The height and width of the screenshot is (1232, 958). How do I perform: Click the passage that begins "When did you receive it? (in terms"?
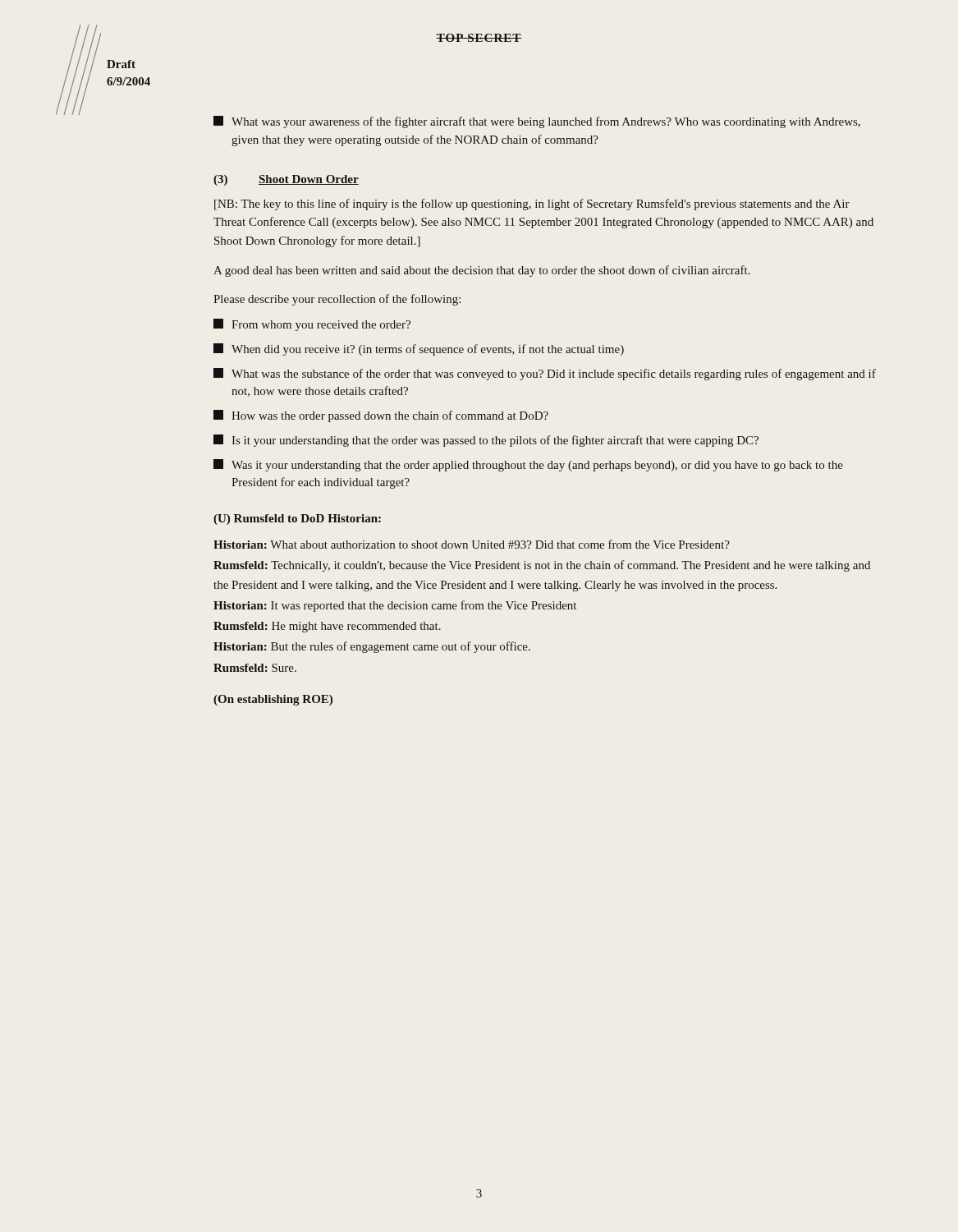pos(545,350)
